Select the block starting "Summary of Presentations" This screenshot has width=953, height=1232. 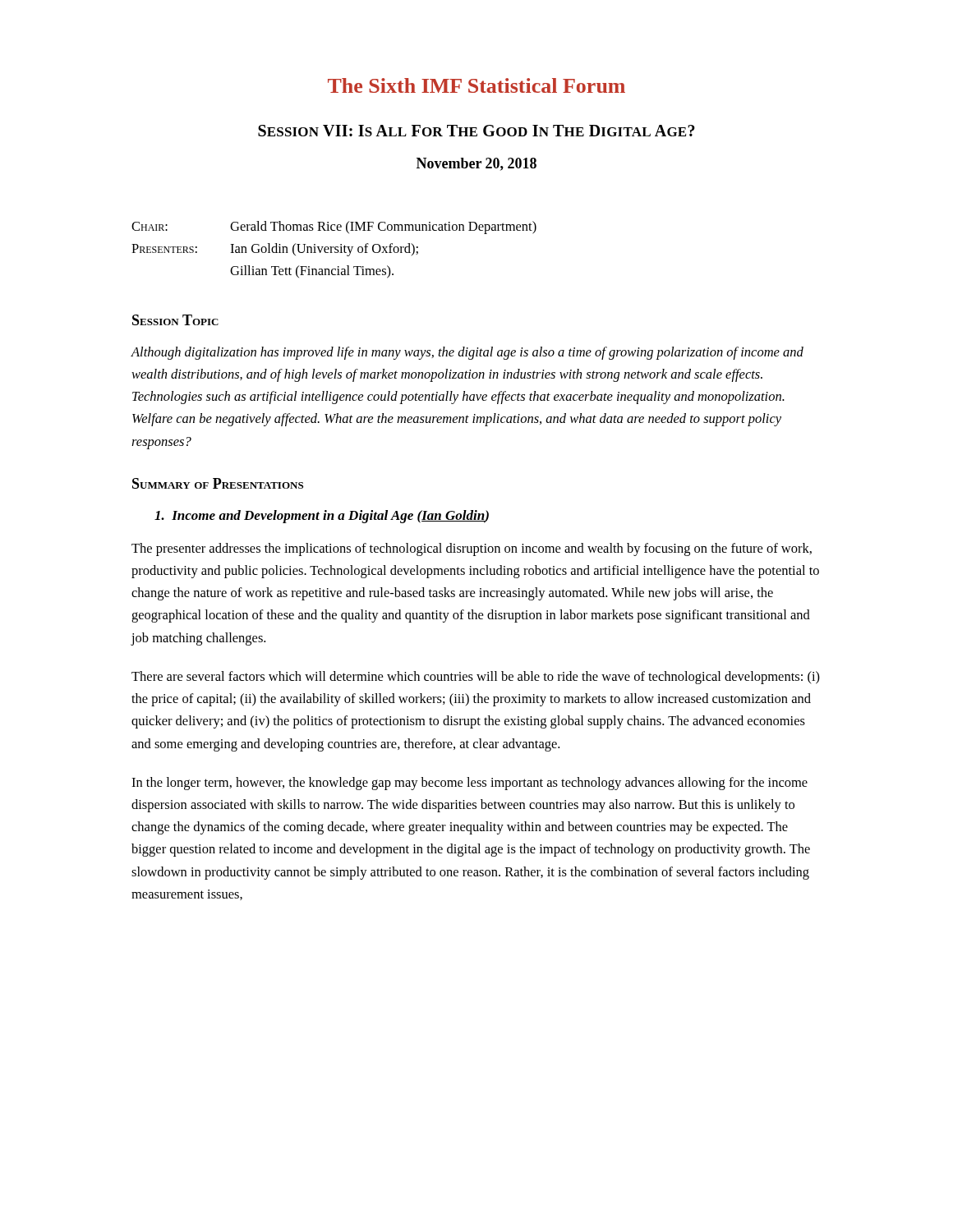coord(218,484)
